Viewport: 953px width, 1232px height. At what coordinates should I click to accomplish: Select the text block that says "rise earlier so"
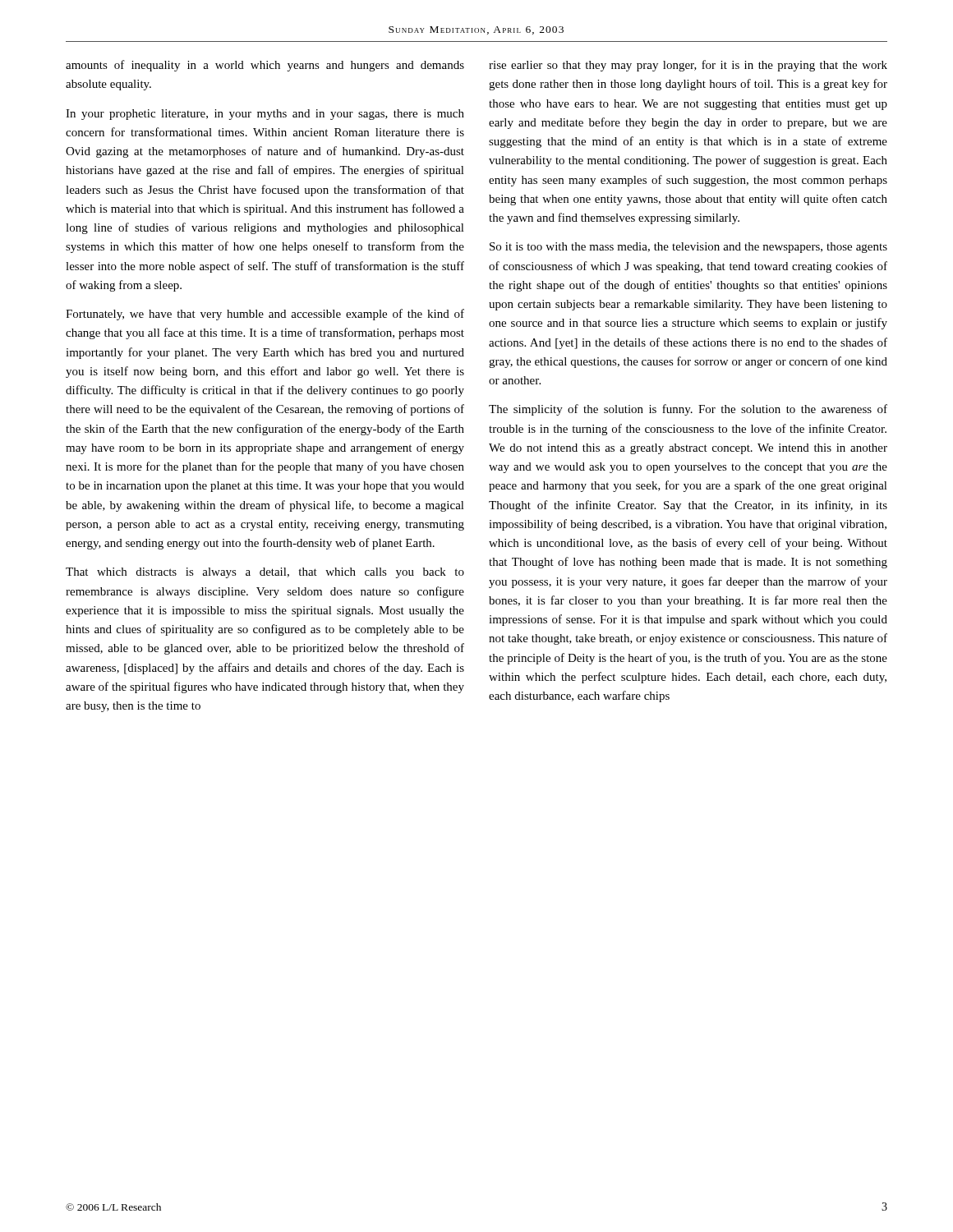point(688,141)
